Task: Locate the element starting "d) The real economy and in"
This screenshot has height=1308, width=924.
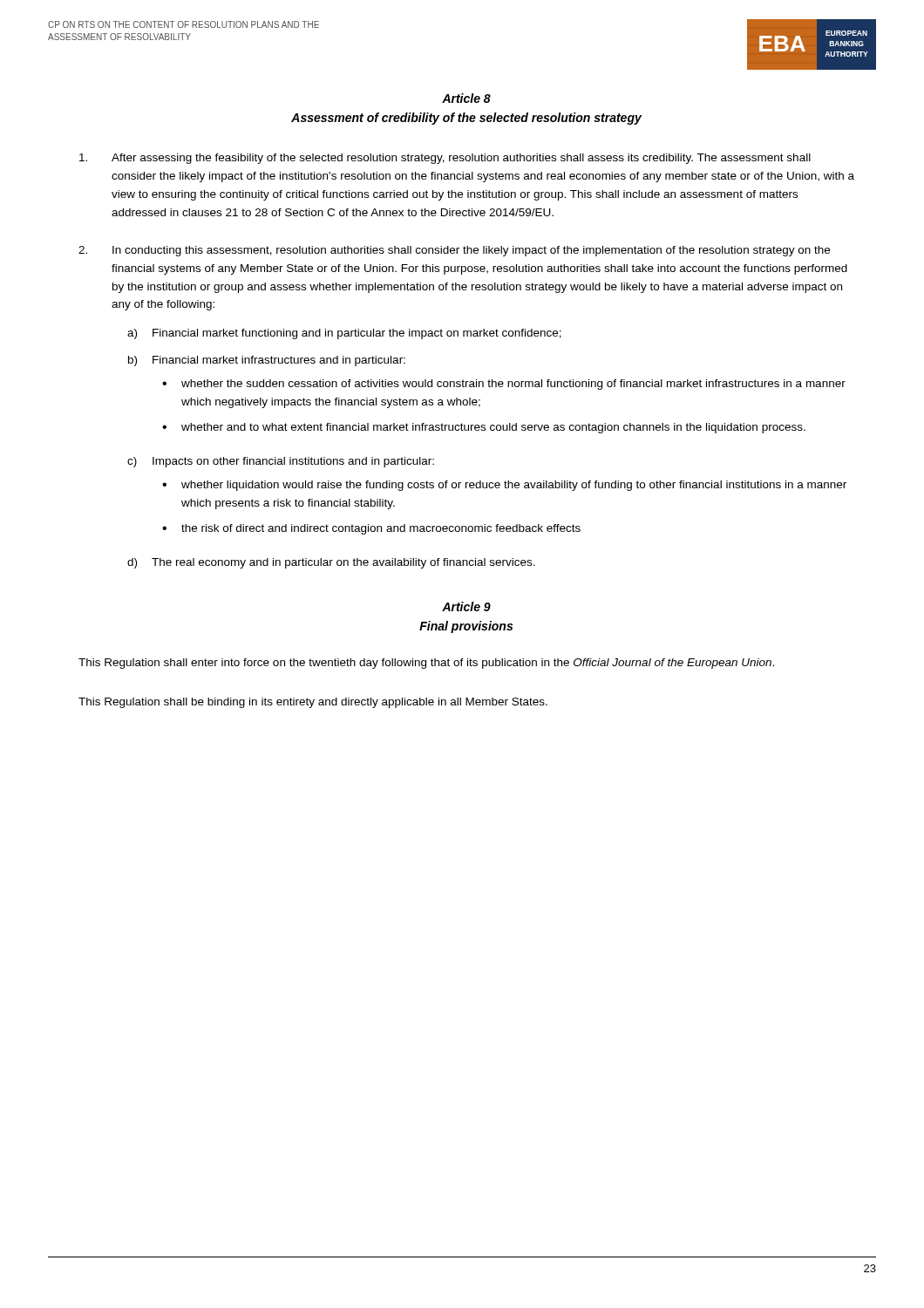Action: [491, 563]
